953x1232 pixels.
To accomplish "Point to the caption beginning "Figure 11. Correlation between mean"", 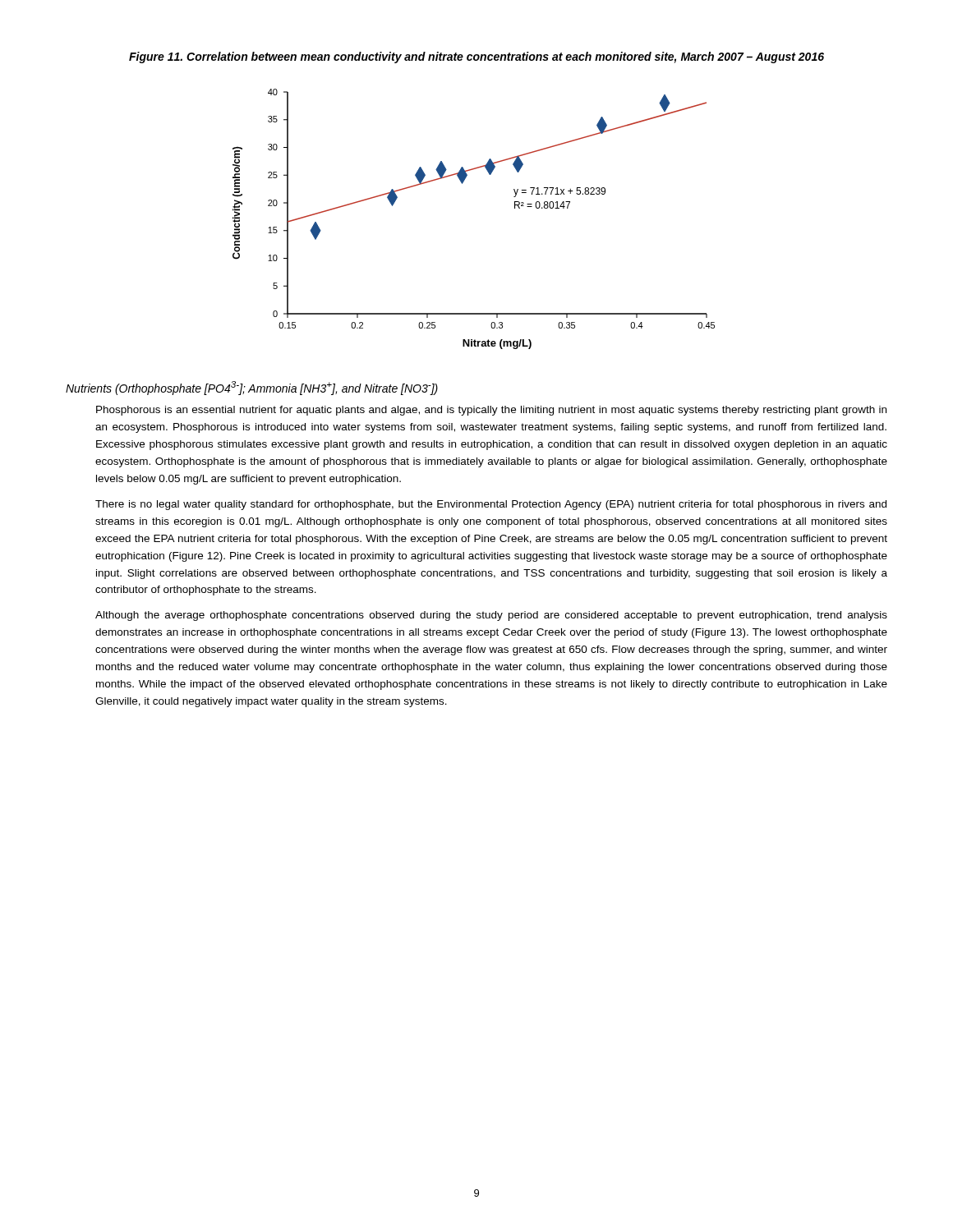I will pos(476,57).
